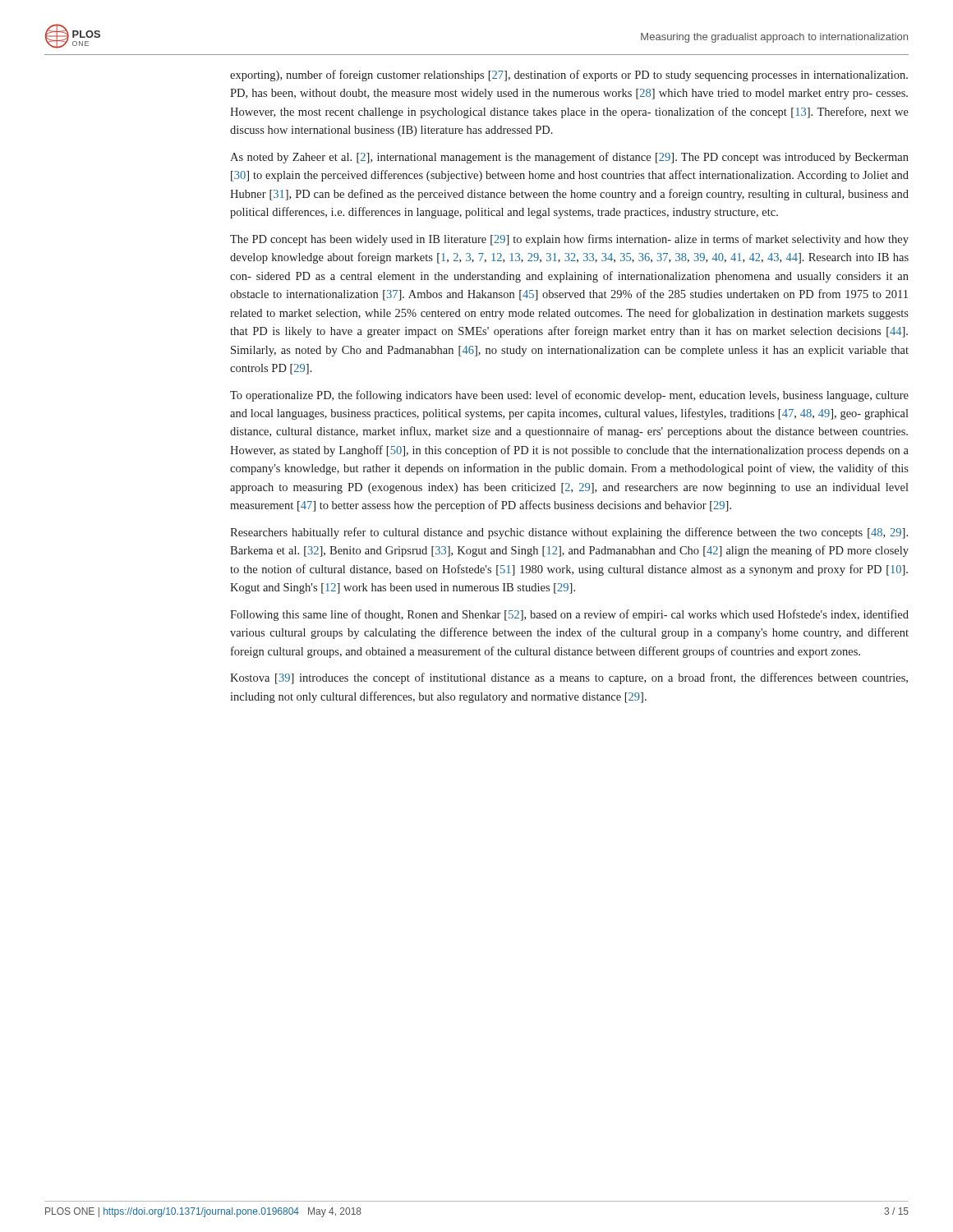The height and width of the screenshot is (1232, 953).
Task: Locate the block of text that opens with "exporting), number of foreign customer"
Action: pos(569,103)
